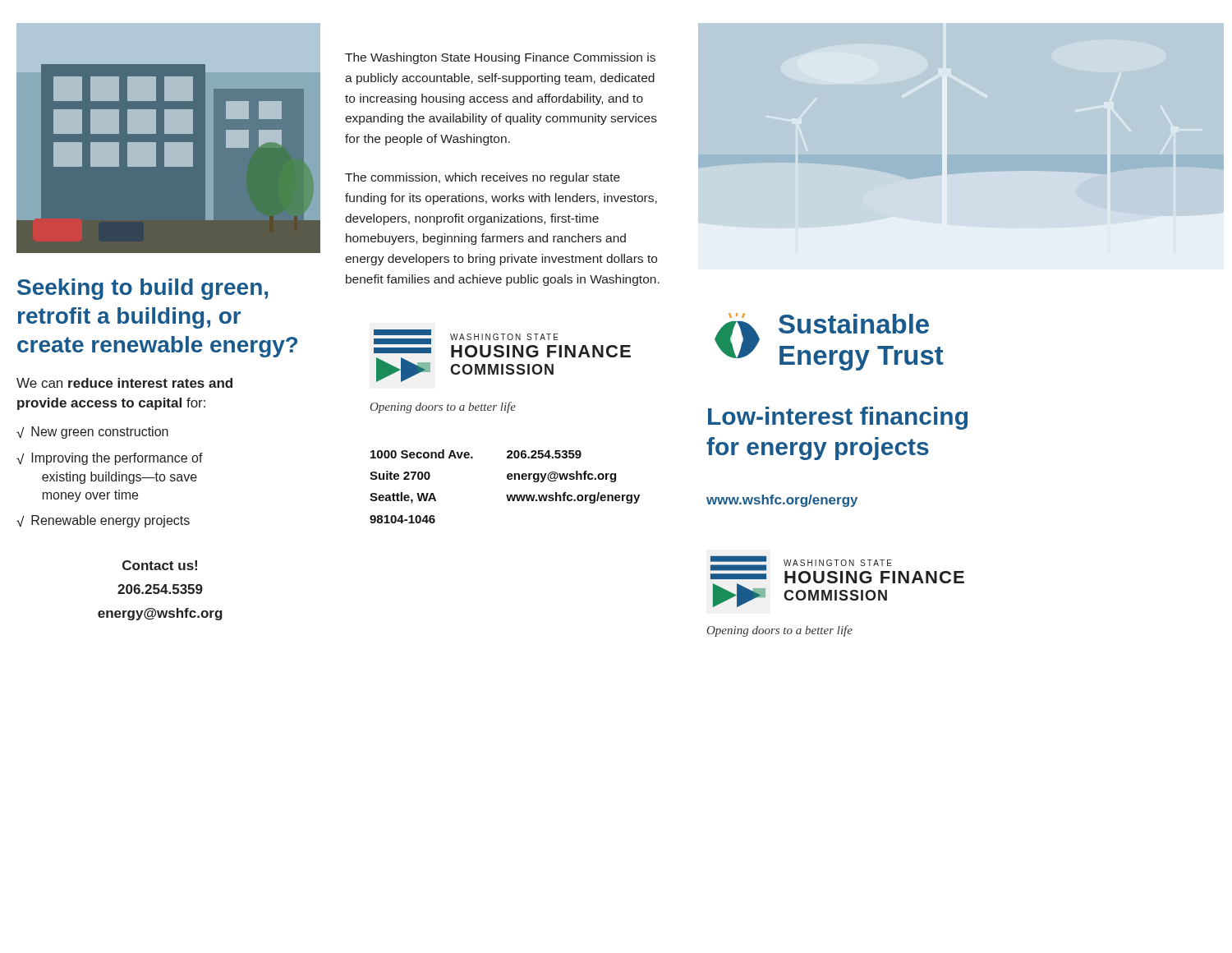Where is the passage that starts "1000 Second Ave. Suite"?
This screenshot has width=1232, height=953.
point(422,486)
